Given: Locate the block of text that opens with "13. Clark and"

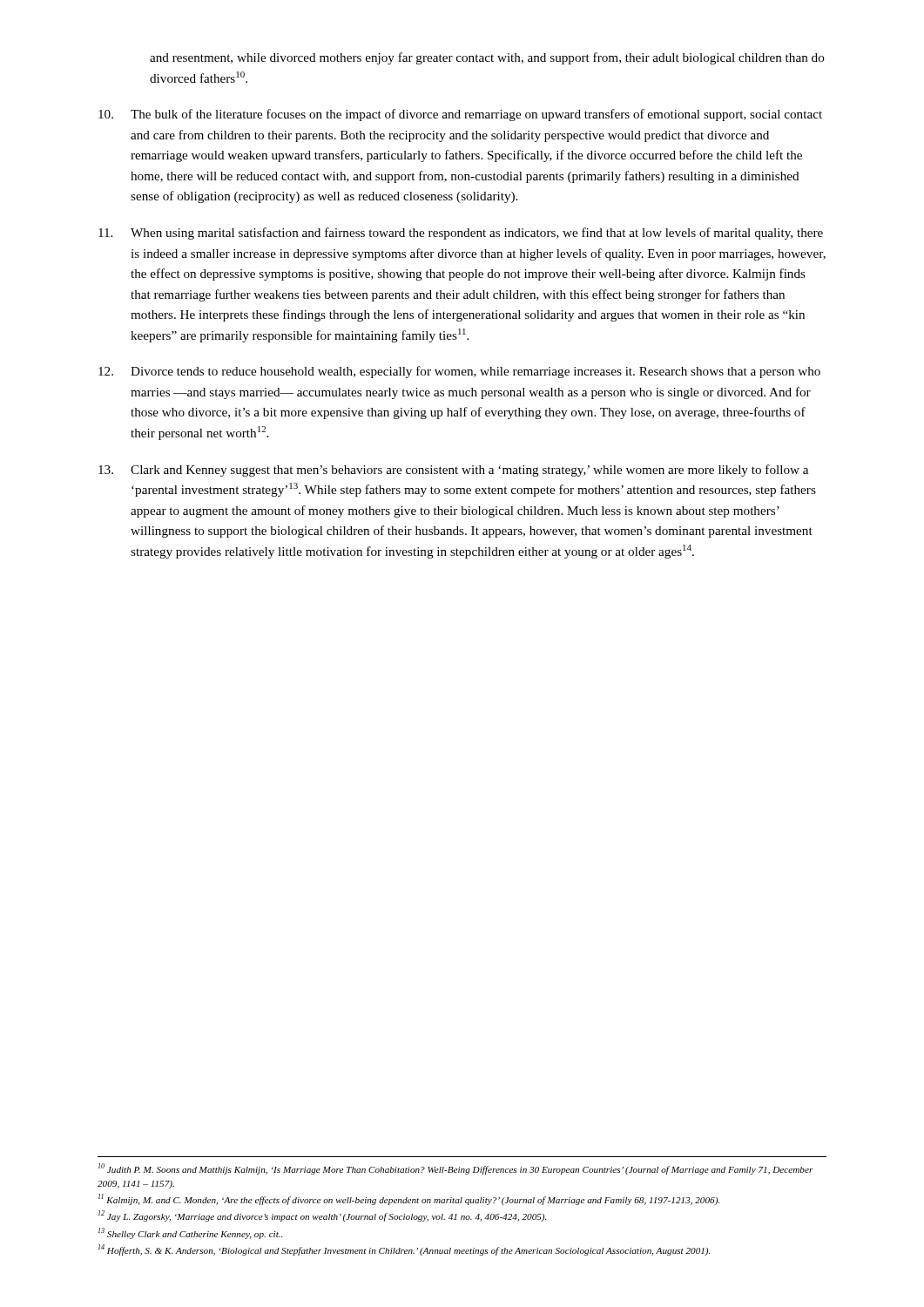Looking at the screenshot, I should [462, 510].
